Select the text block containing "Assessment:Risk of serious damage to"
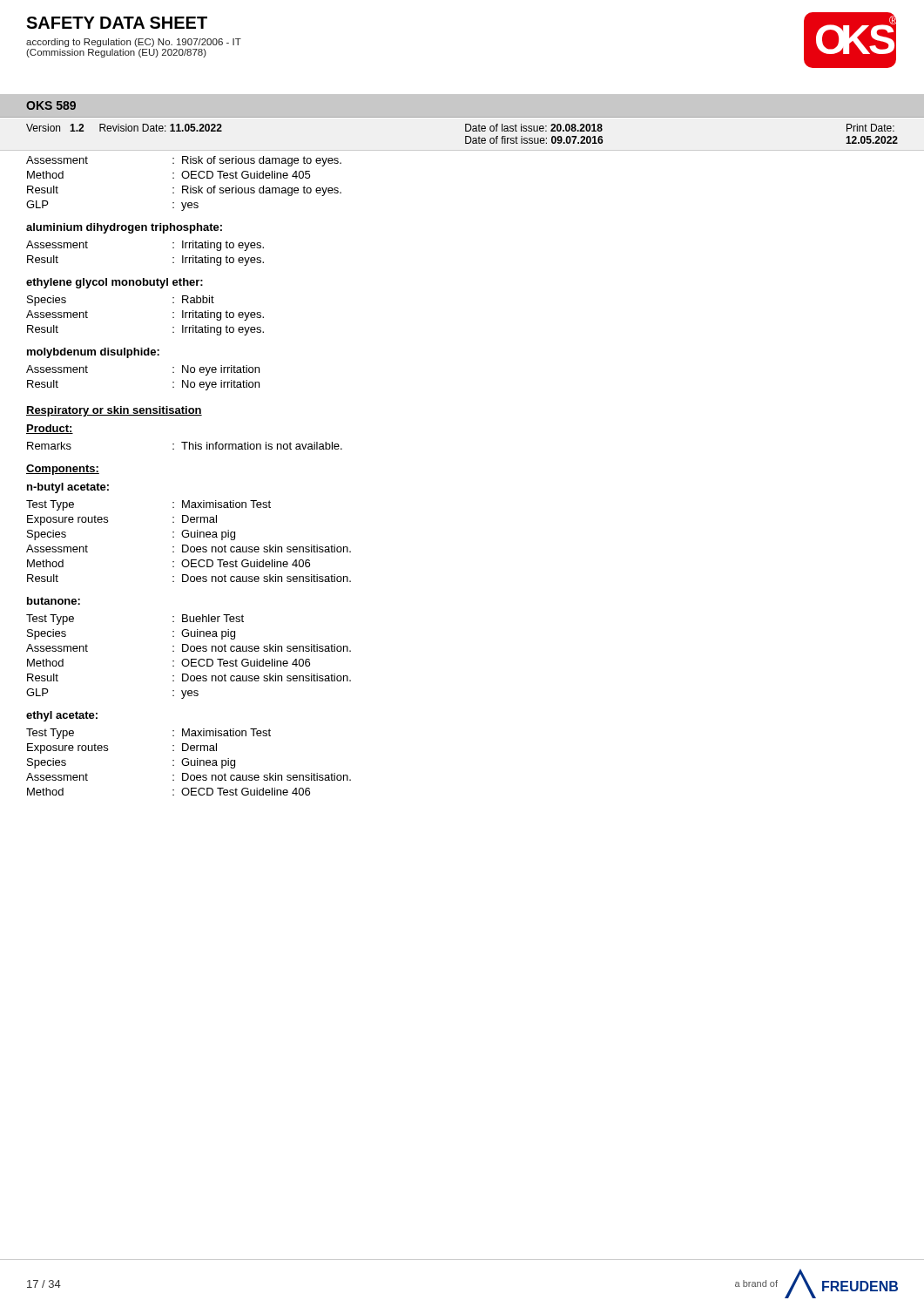Viewport: 924px width, 1307px height. click(x=184, y=161)
